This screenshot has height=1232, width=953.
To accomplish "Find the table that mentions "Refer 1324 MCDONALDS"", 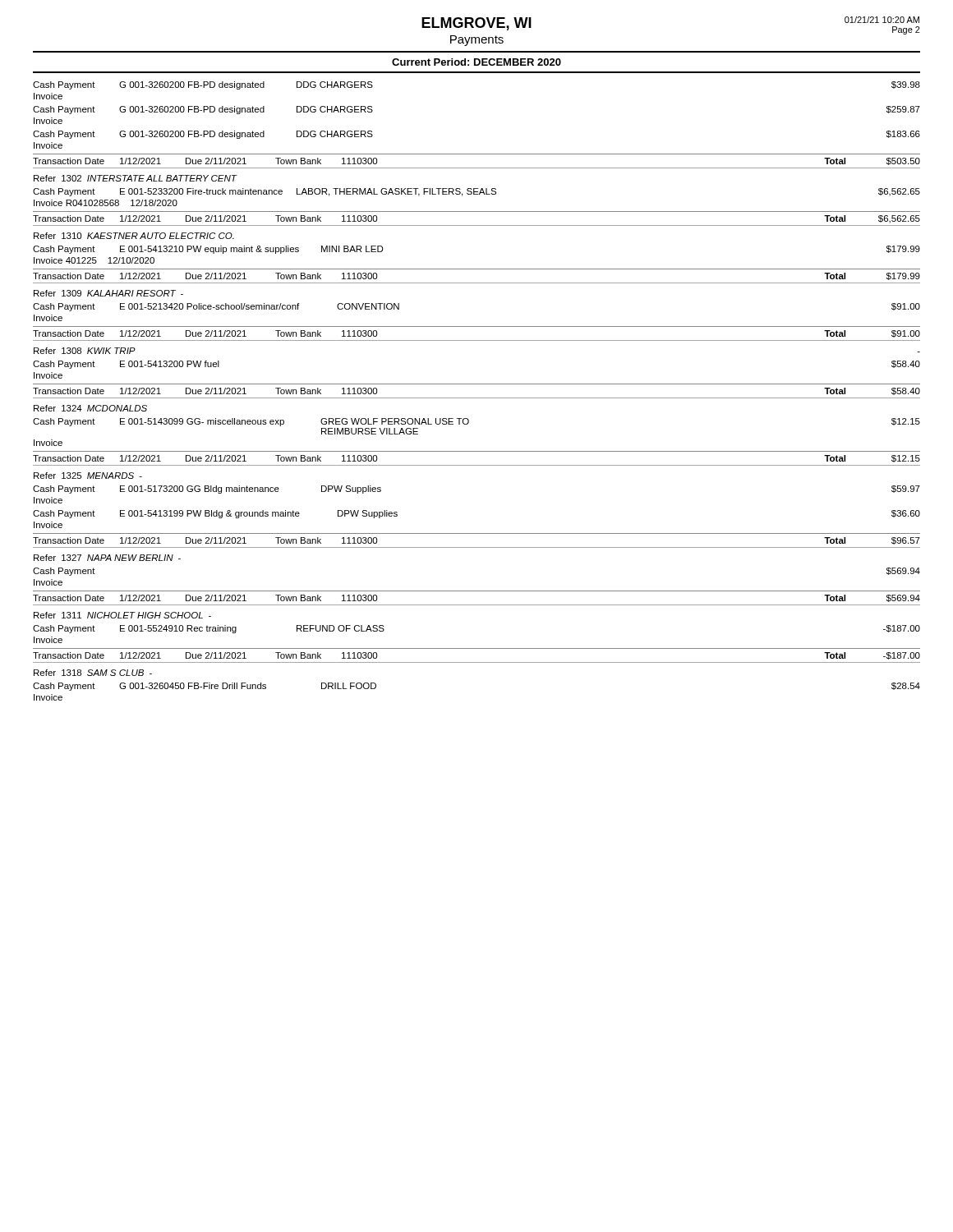I will [476, 434].
